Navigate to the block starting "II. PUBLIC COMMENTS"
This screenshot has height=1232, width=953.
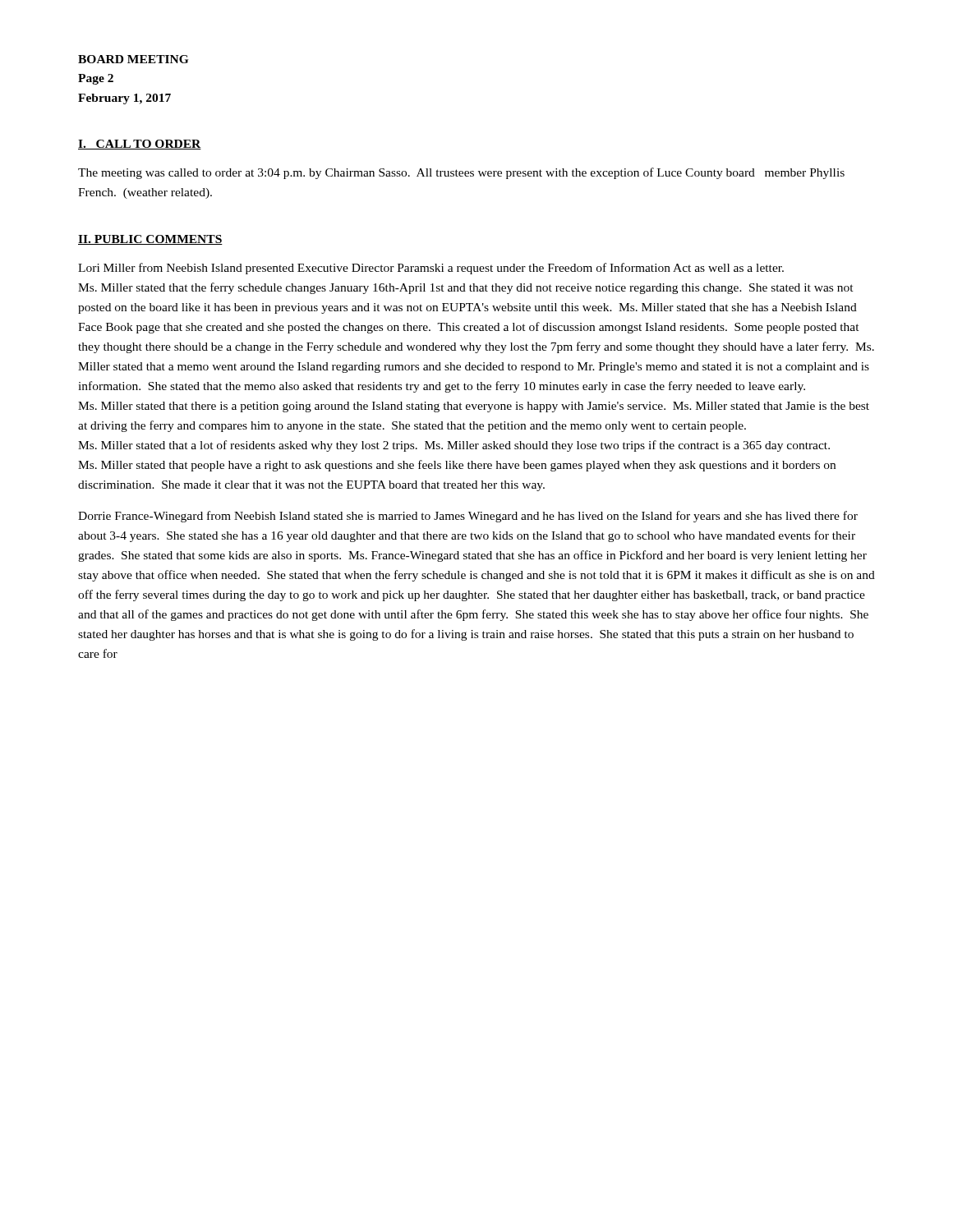[x=150, y=238]
